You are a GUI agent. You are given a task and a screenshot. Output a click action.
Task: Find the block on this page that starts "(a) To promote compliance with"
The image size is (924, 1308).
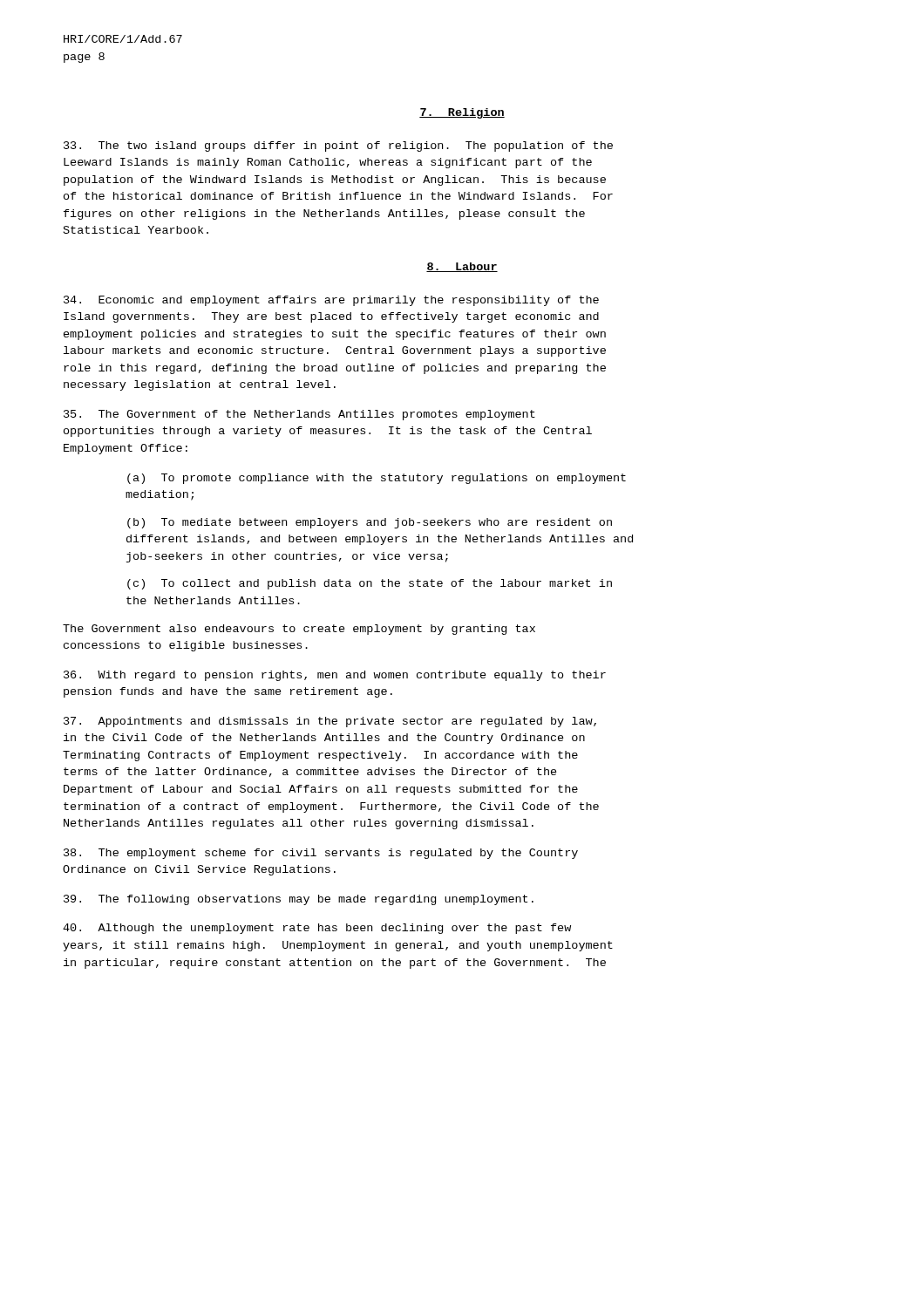(376, 486)
